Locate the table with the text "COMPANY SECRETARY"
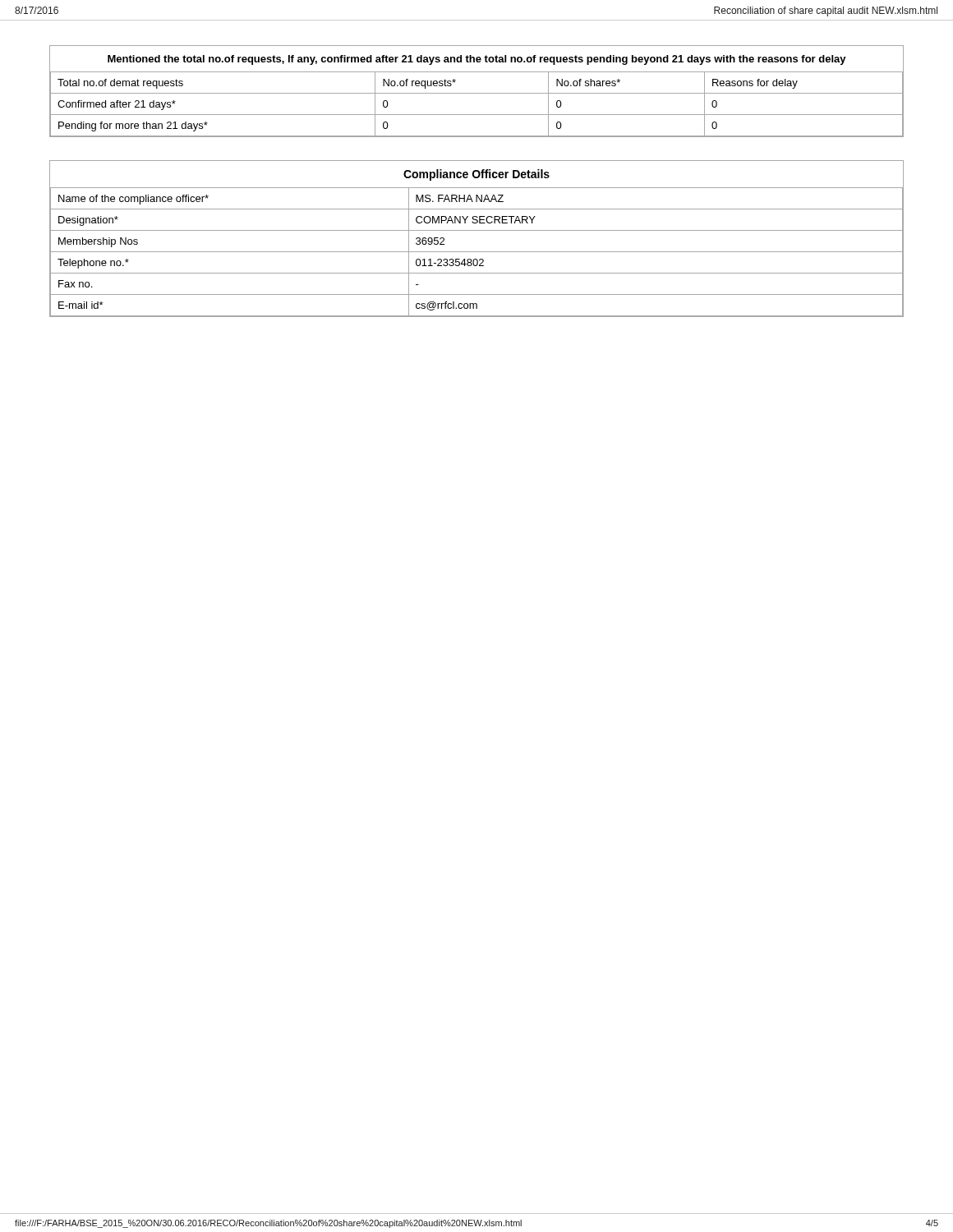Viewport: 953px width, 1232px height. [x=476, y=239]
